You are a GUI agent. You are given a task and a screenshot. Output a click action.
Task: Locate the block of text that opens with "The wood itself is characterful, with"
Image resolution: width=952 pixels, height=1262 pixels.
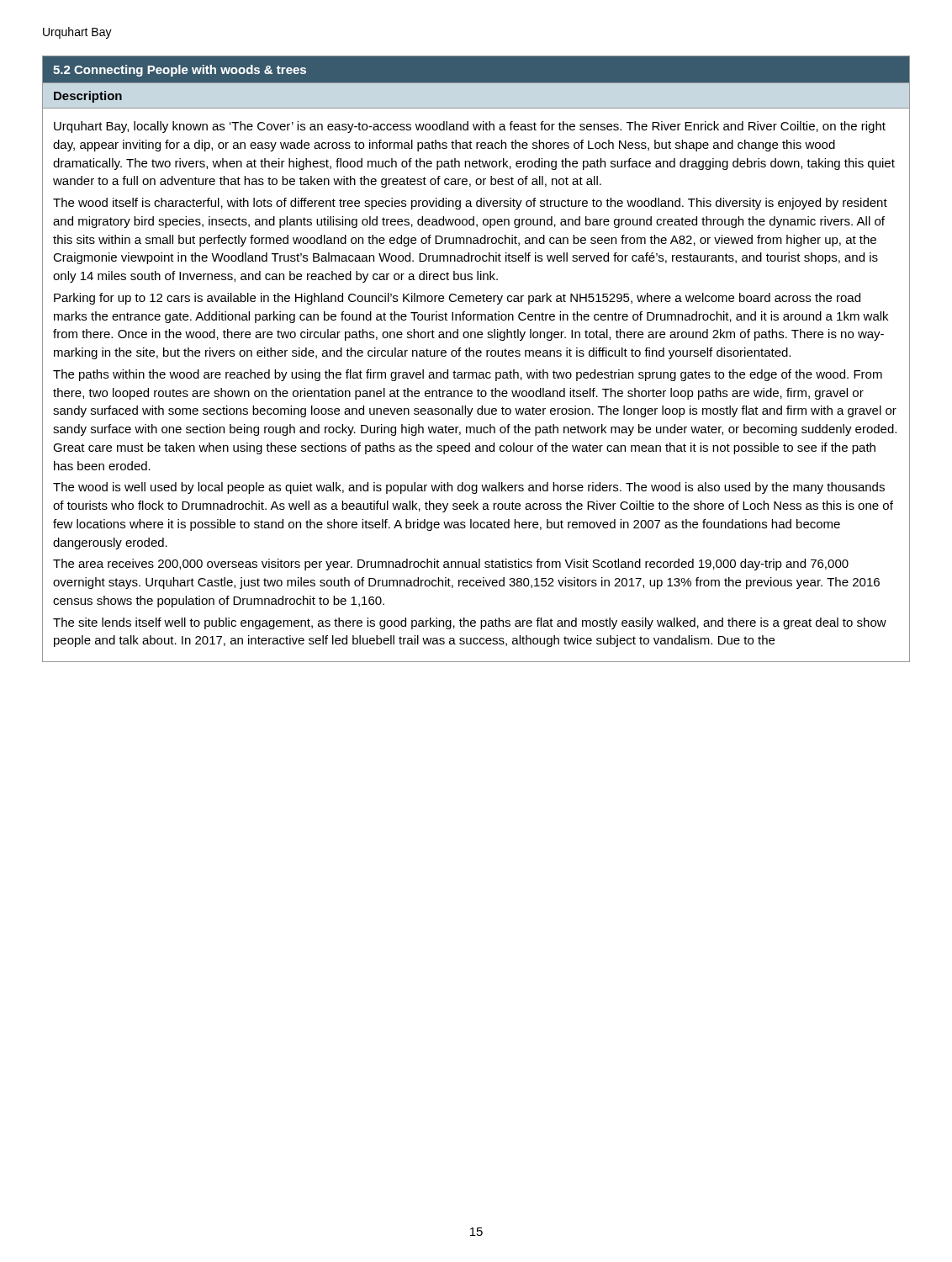[x=476, y=239]
